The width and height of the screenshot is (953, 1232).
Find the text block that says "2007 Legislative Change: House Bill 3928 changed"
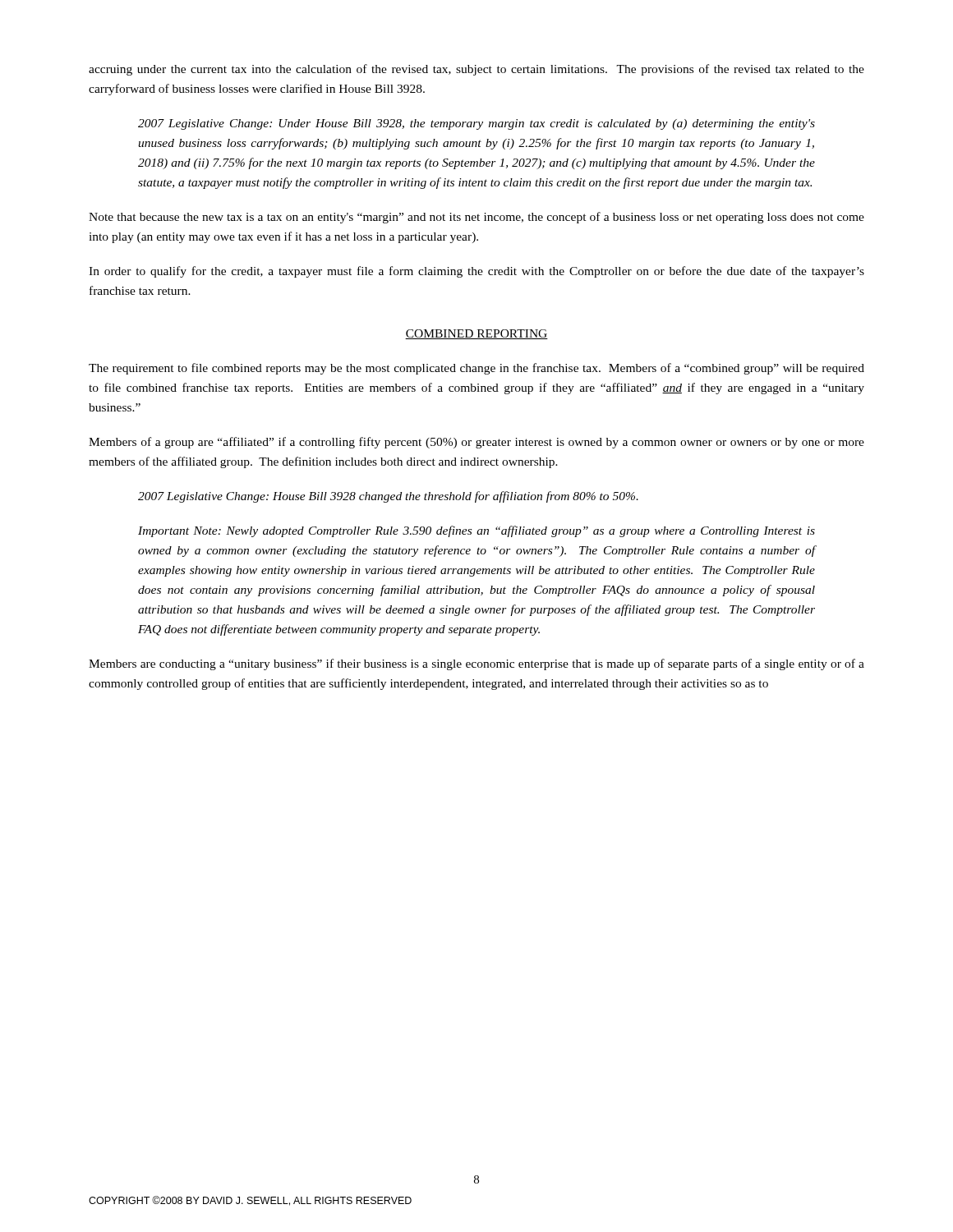click(388, 496)
